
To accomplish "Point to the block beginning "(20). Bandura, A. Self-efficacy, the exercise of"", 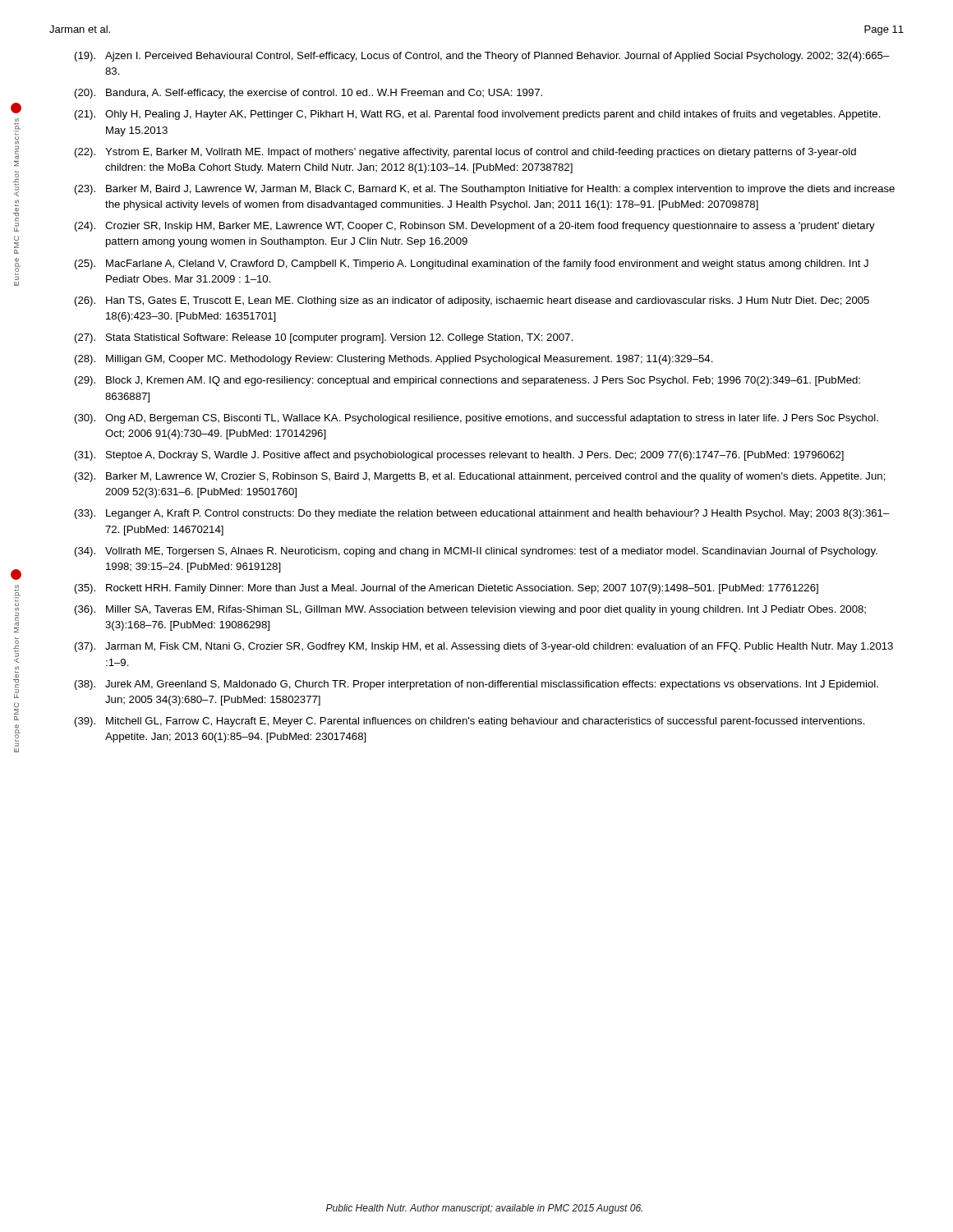I will 485,93.
